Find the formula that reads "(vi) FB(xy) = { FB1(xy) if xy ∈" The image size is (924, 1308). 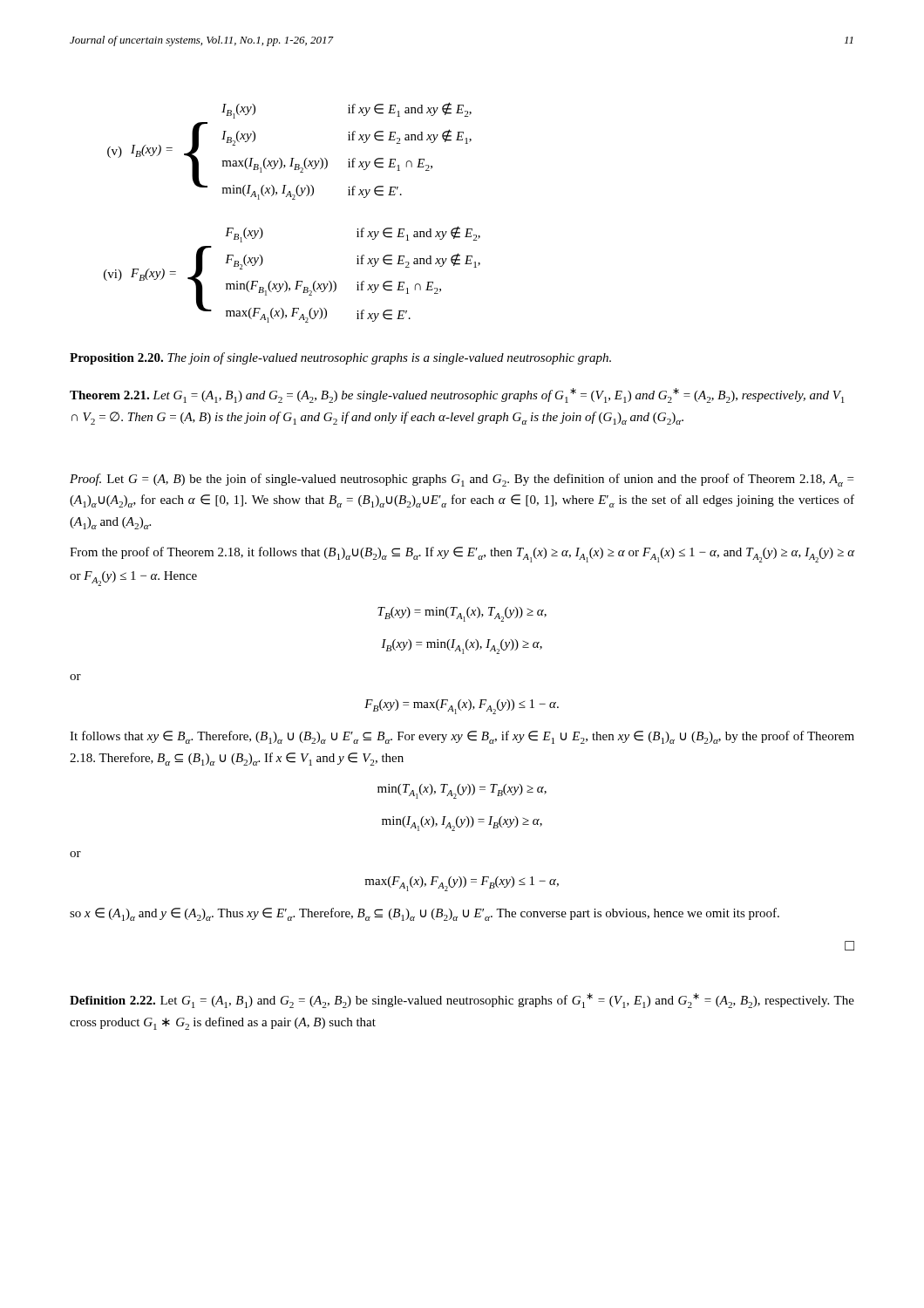pos(280,274)
